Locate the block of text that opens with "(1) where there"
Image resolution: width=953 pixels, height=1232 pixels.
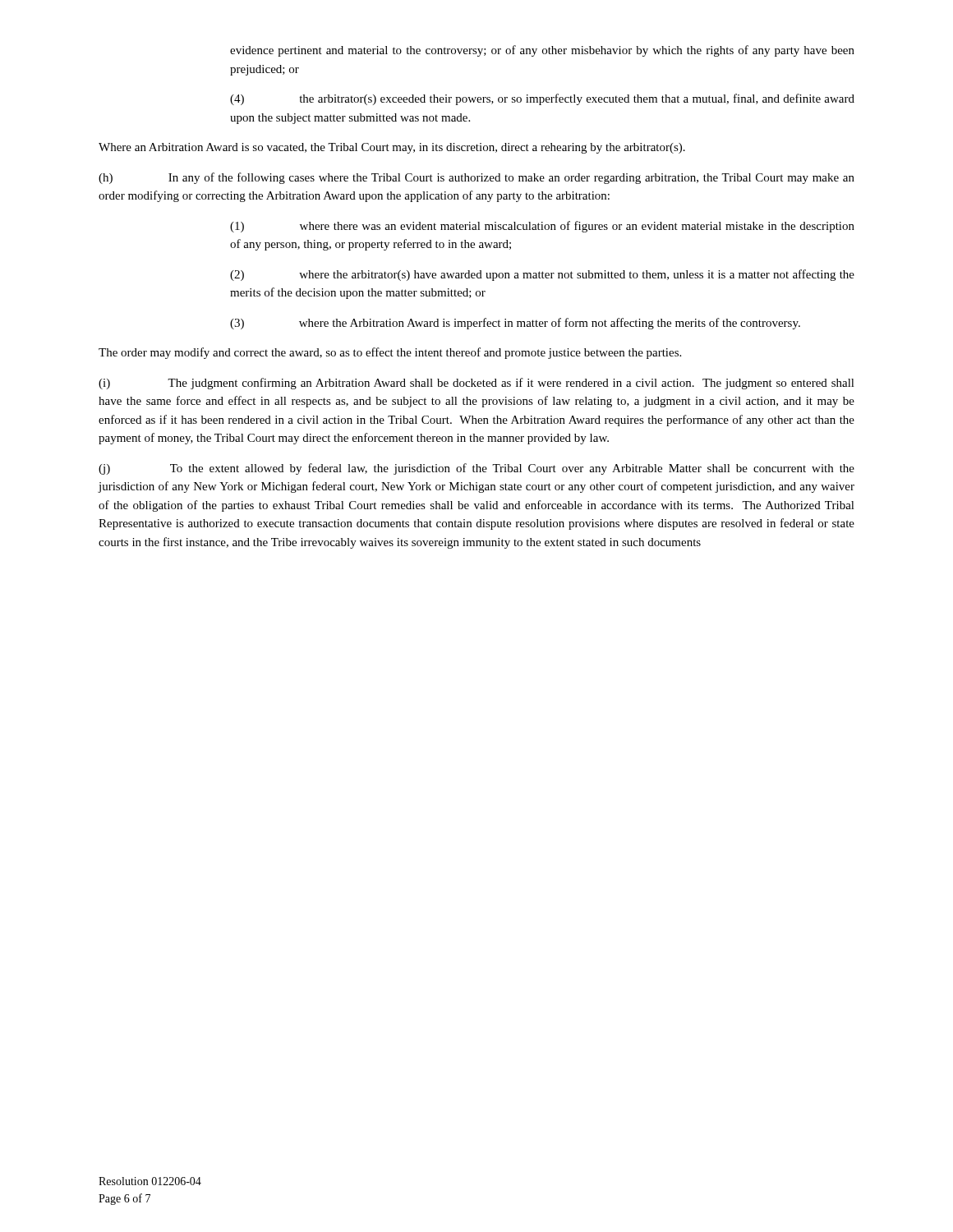click(x=542, y=235)
